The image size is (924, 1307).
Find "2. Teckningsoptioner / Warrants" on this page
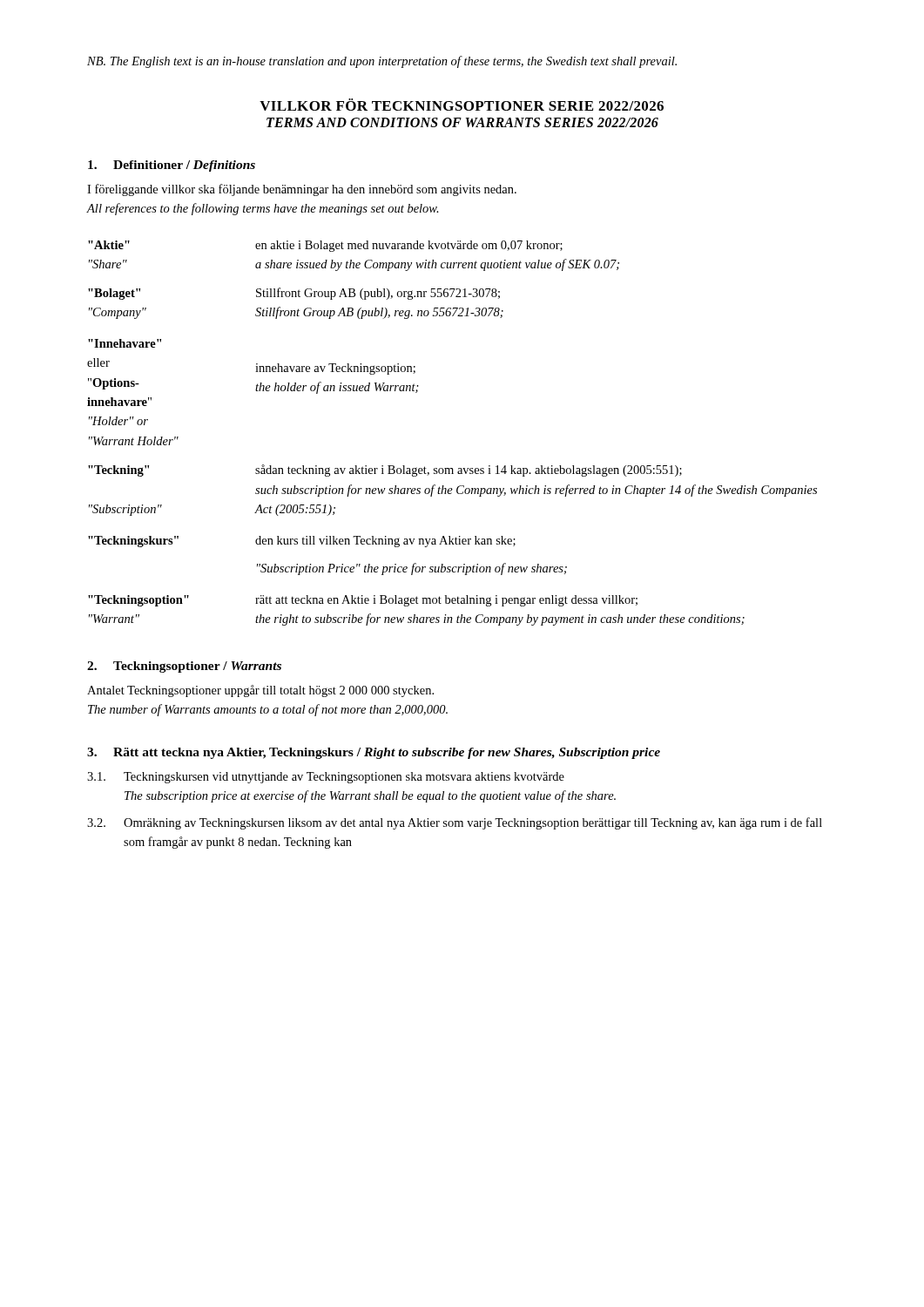click(x=184, y=667)
